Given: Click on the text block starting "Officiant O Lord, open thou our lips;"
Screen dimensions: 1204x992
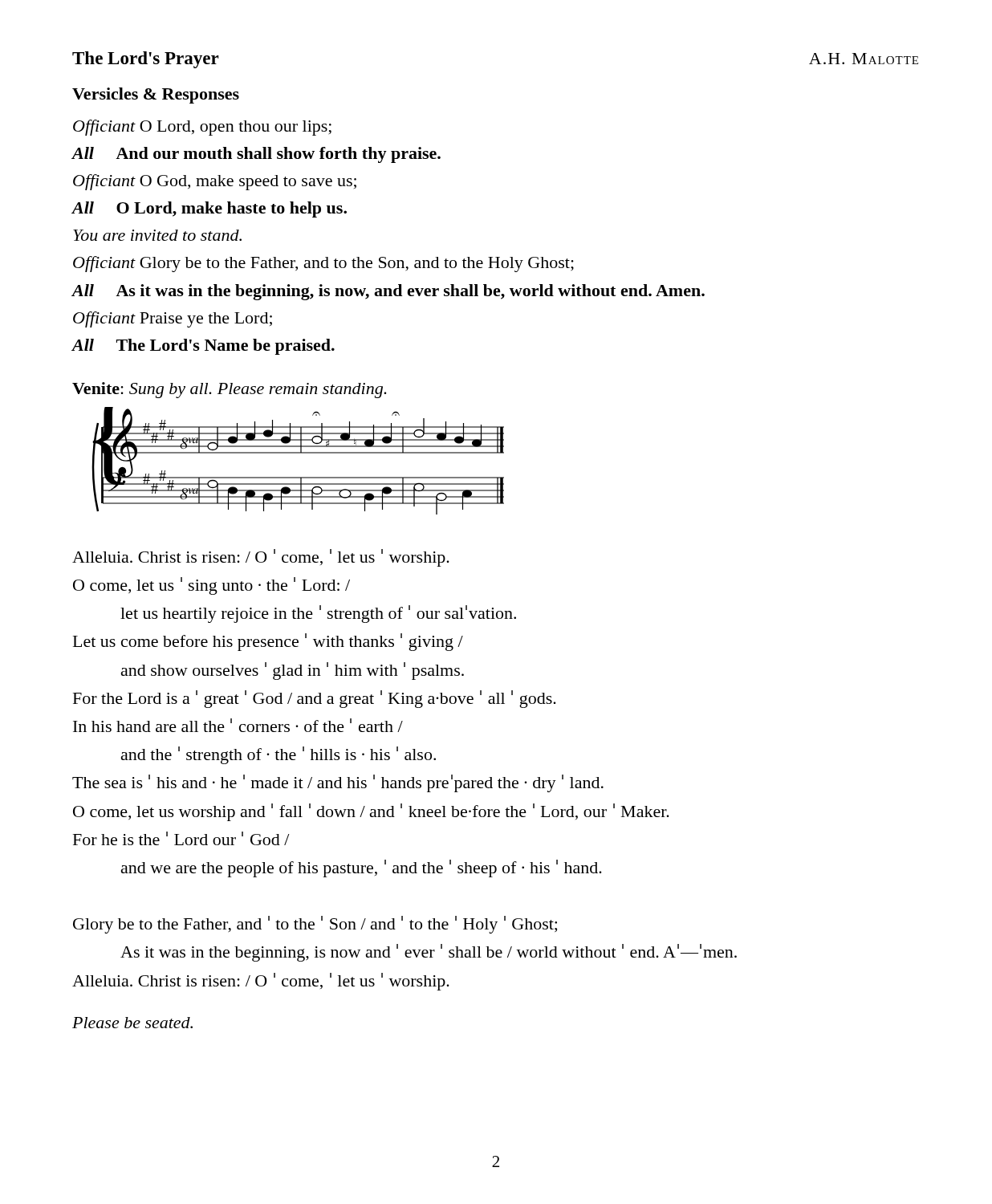Looking at the screenshot, I should [202, 128].
